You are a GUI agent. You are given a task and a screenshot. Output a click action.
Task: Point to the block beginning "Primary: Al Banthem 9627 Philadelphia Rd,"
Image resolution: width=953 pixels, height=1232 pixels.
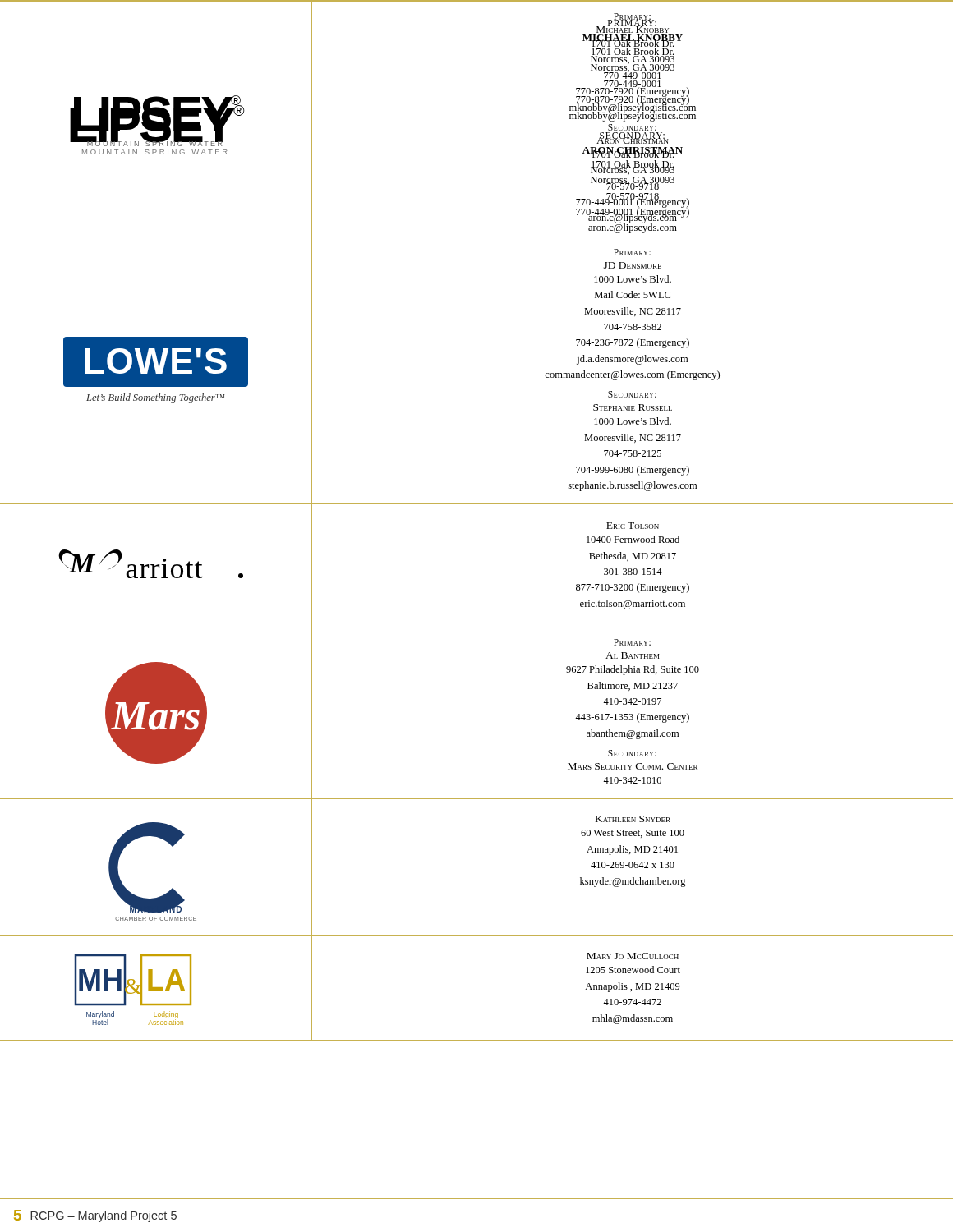[633, 713]
